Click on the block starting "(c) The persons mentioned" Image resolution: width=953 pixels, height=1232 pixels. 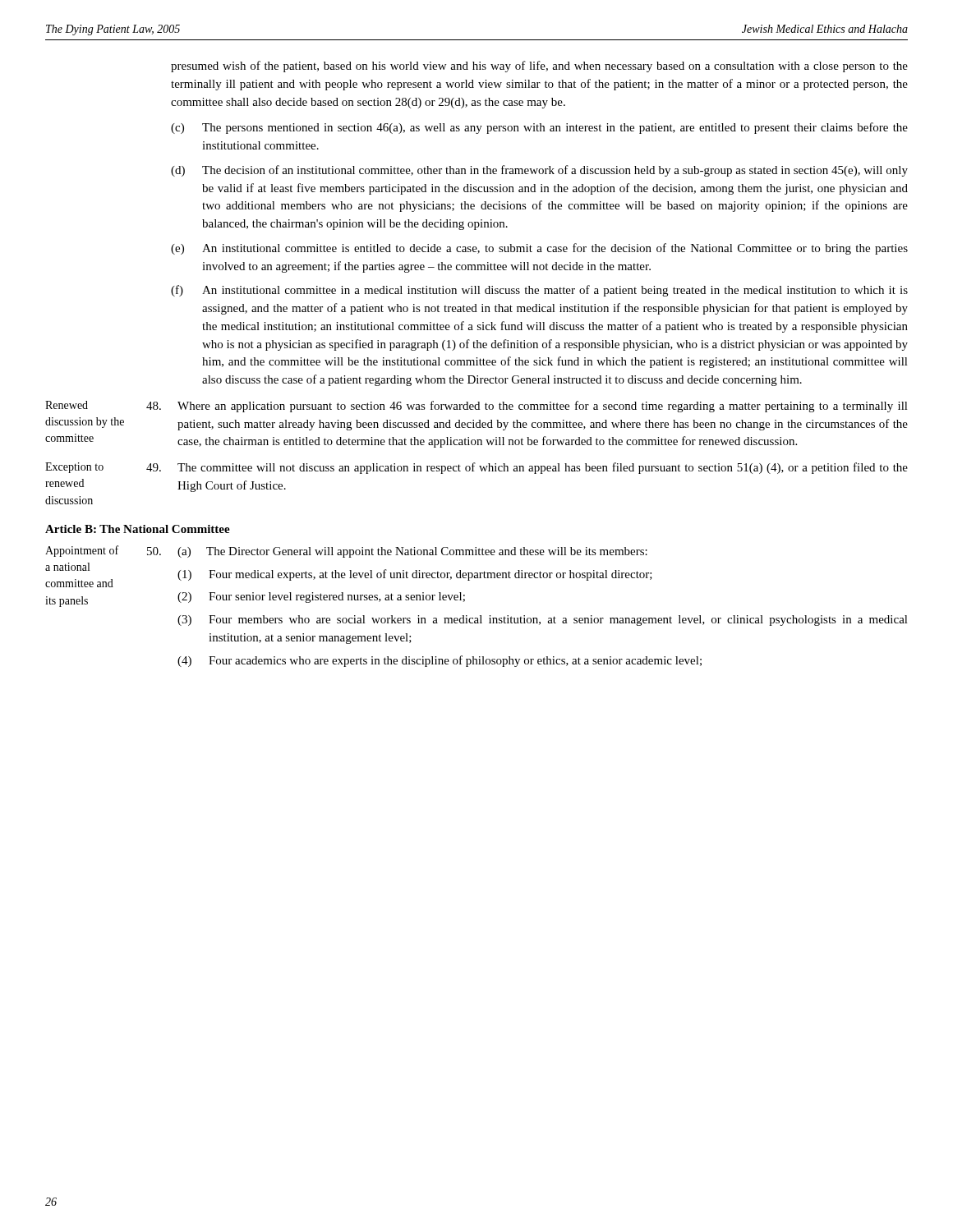click(x=539, y=137)
